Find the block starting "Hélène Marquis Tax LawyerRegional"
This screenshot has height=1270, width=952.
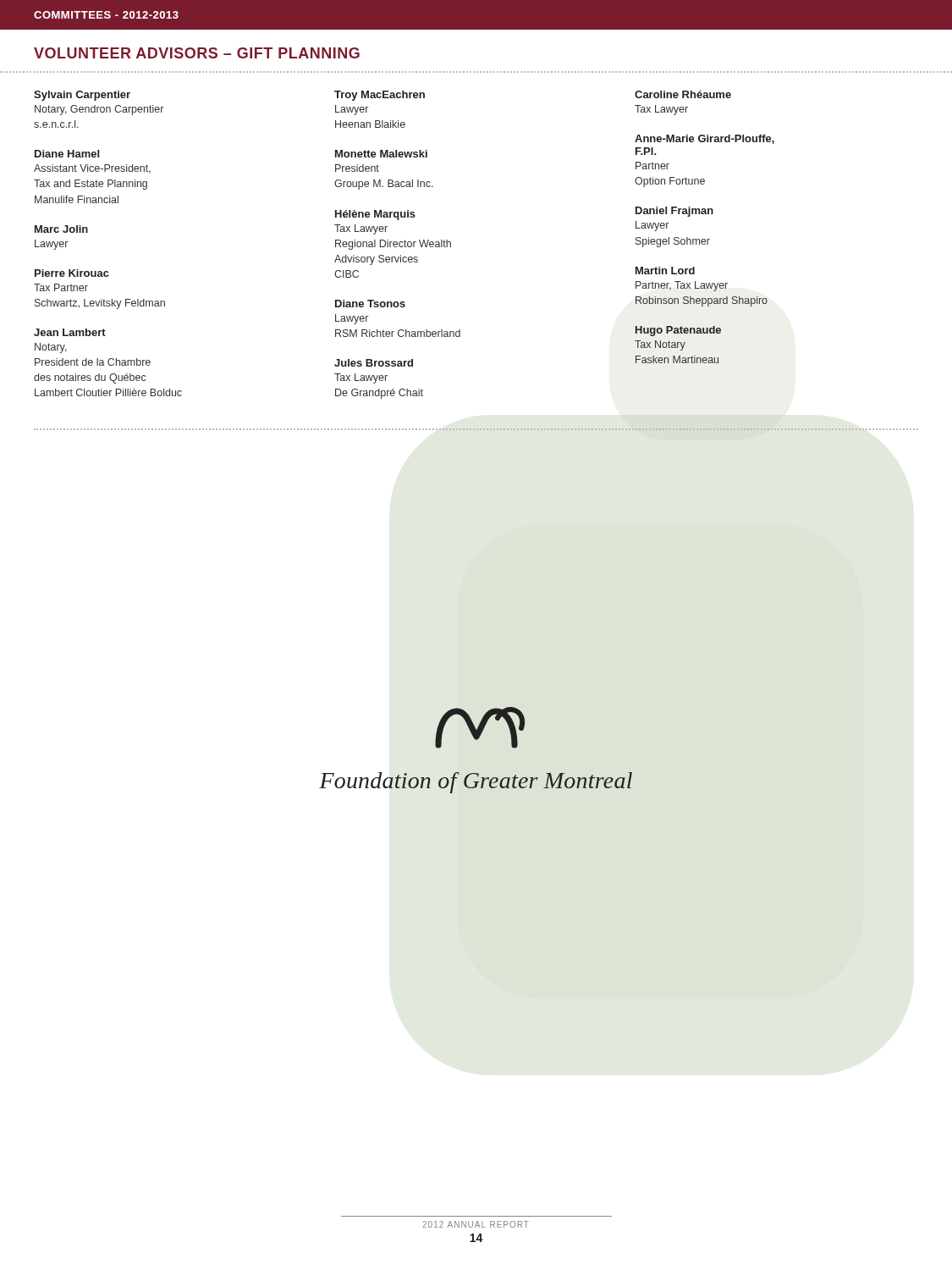click(x=375, y=215)
